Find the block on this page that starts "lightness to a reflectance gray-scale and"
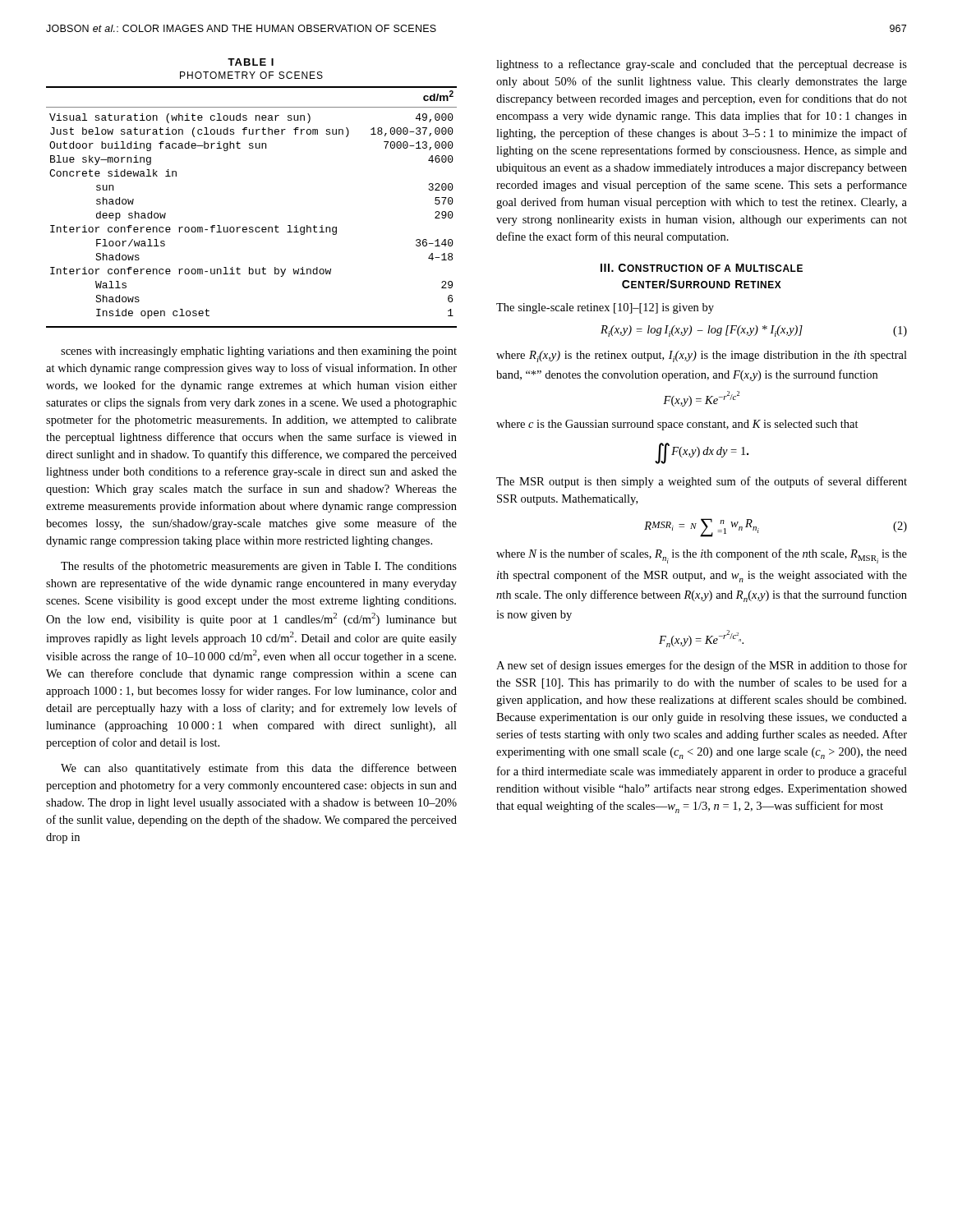The height and width of the screenshot is (1232, 953). tap(702, 150)
